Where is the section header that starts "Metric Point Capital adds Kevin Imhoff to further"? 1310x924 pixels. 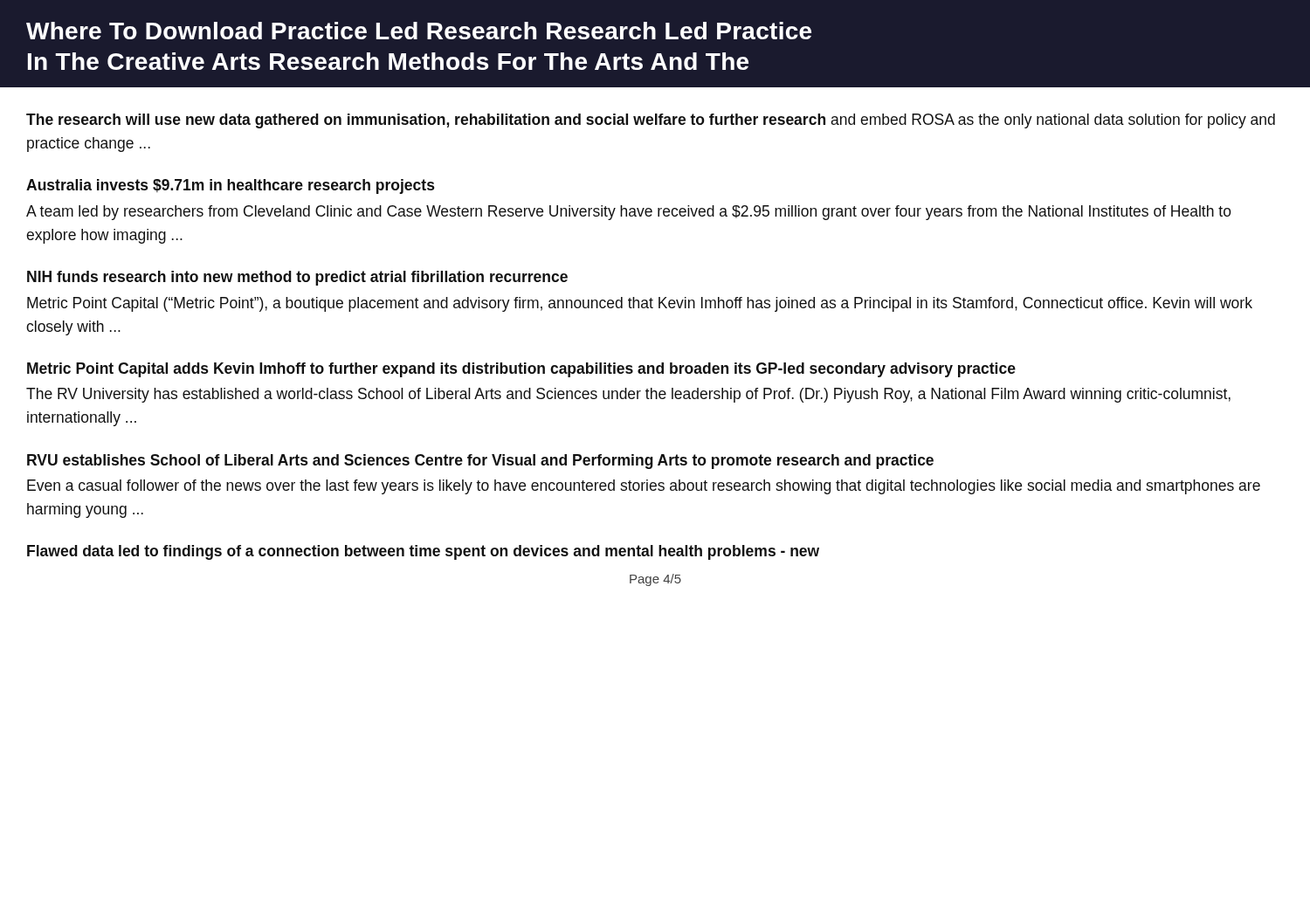(655, 369)
